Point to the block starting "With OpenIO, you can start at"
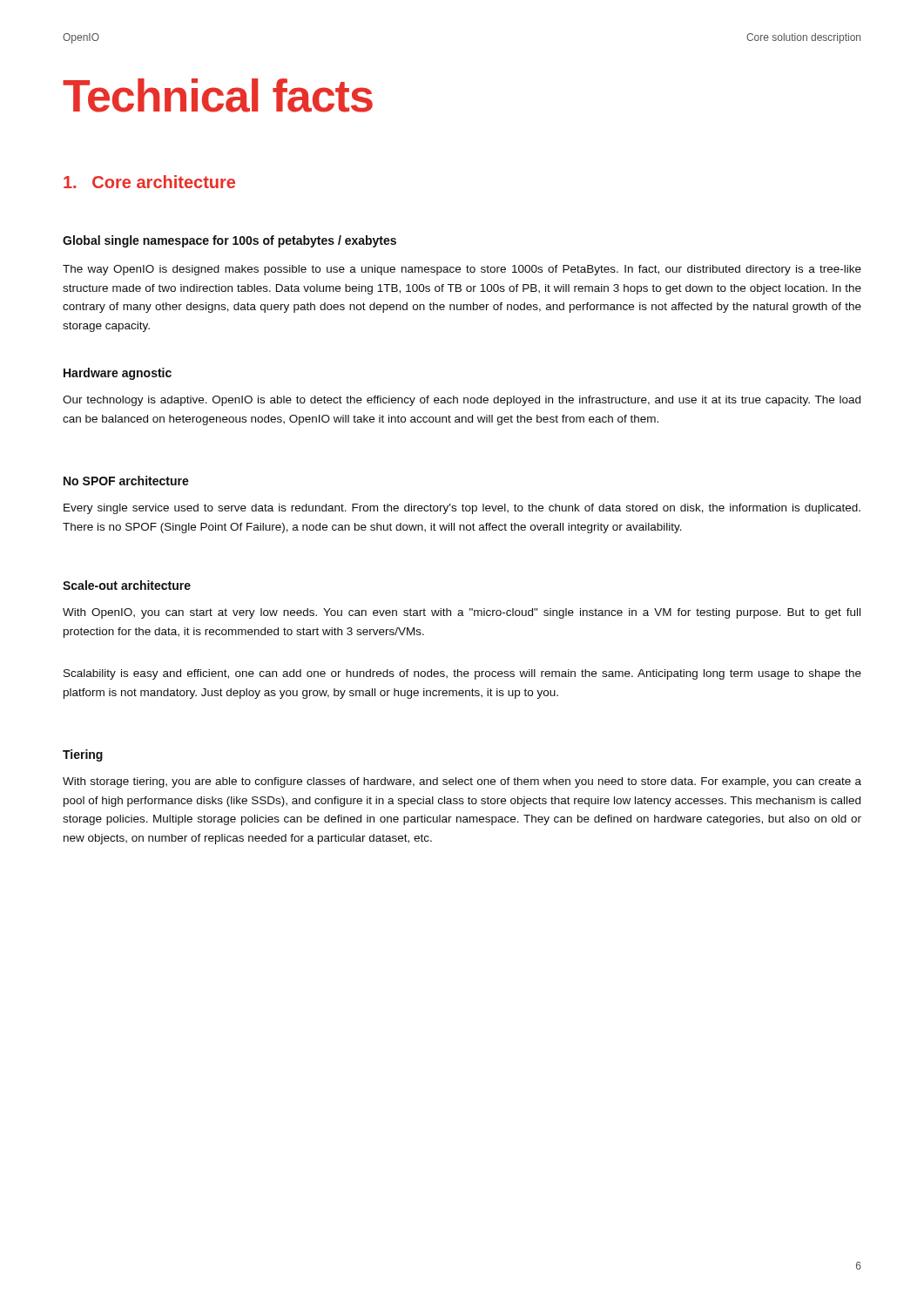This screenshot has width=924, height=1307. pyautogui.click(x=462, y=621)
